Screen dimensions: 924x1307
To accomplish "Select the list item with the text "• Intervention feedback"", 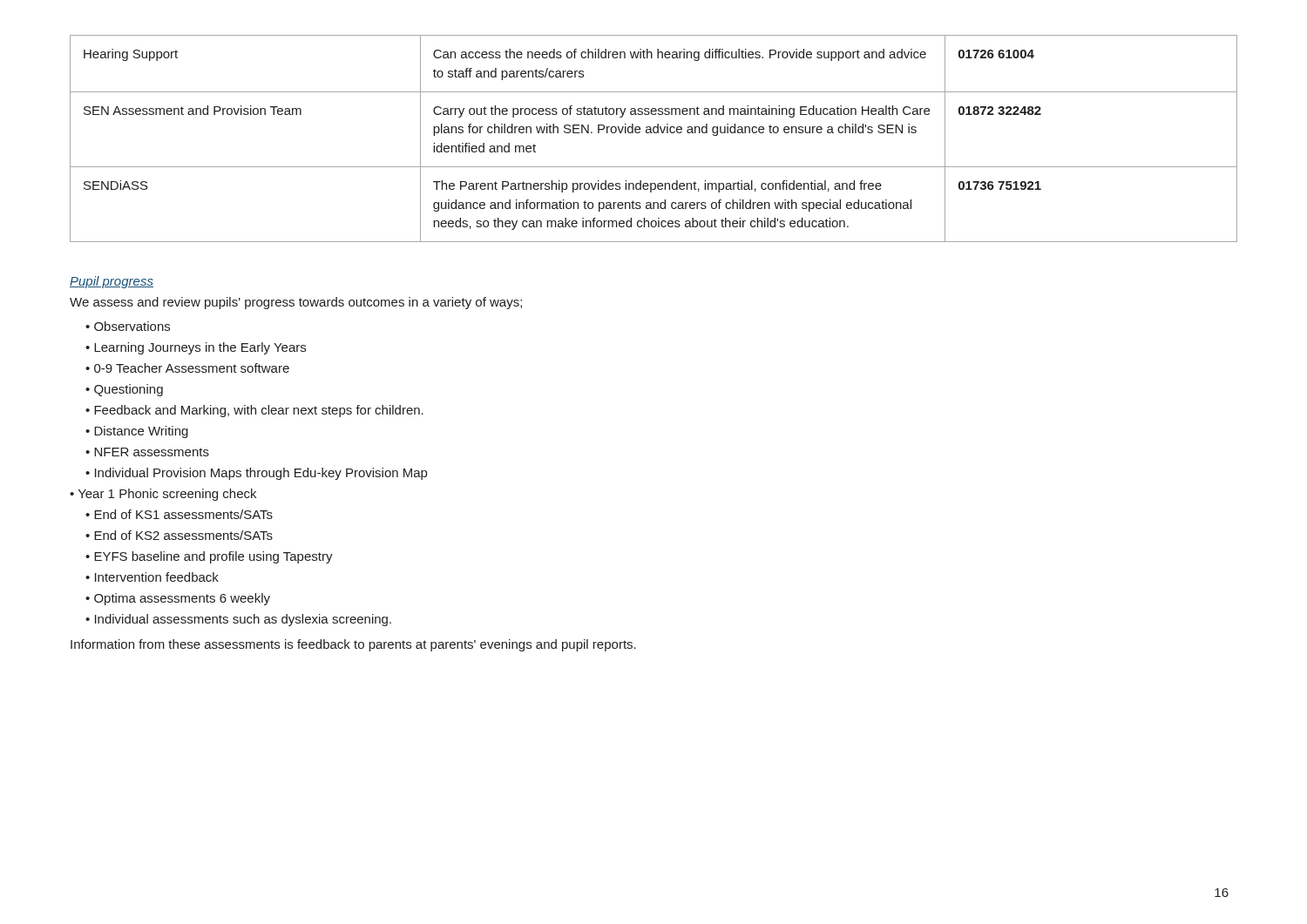I will [x=152, y=577].
